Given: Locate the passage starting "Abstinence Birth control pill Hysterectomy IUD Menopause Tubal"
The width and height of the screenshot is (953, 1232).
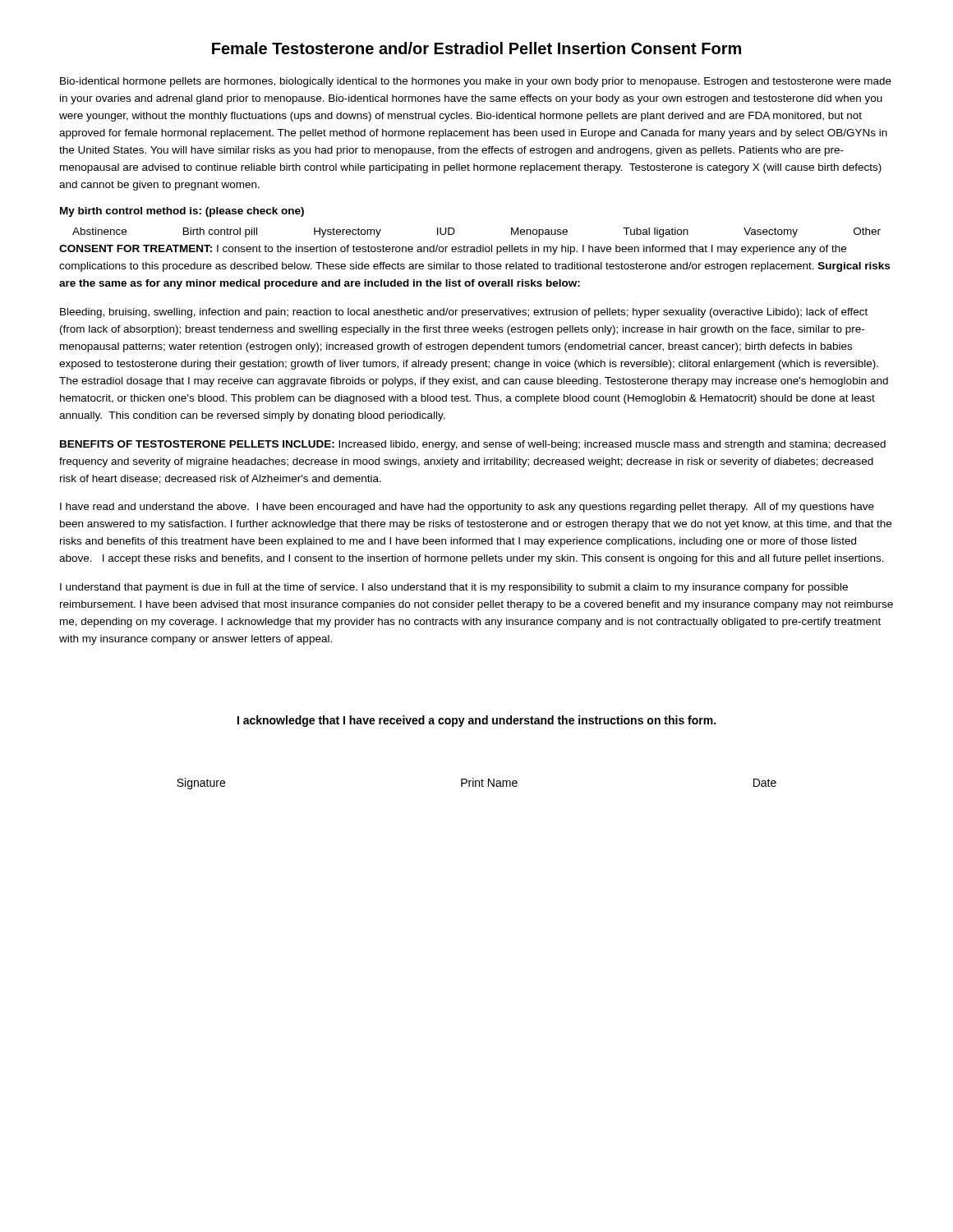Looking at the screenshot, I should tap(101, 232).
